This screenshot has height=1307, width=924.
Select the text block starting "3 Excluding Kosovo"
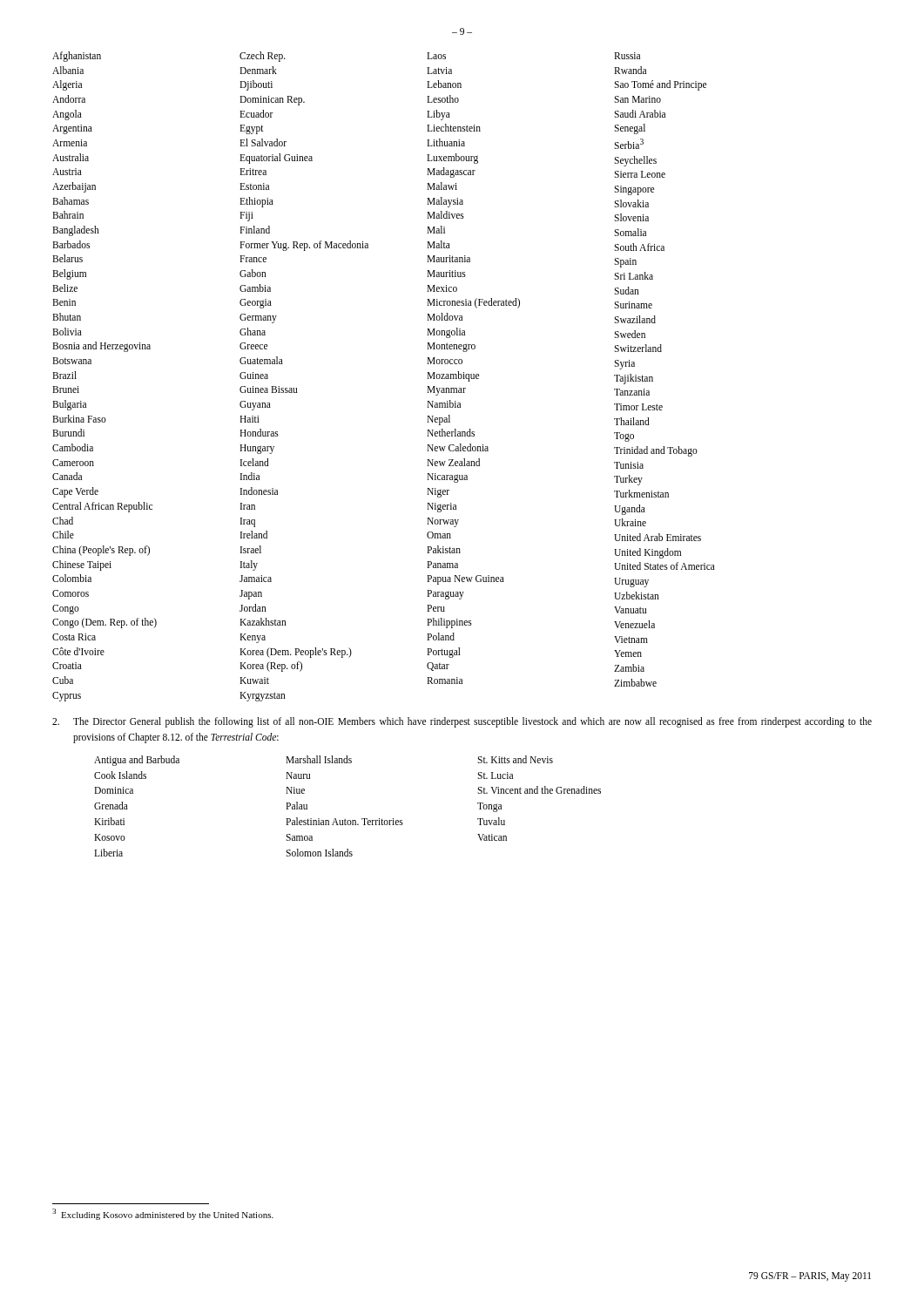coord(163,1213)
